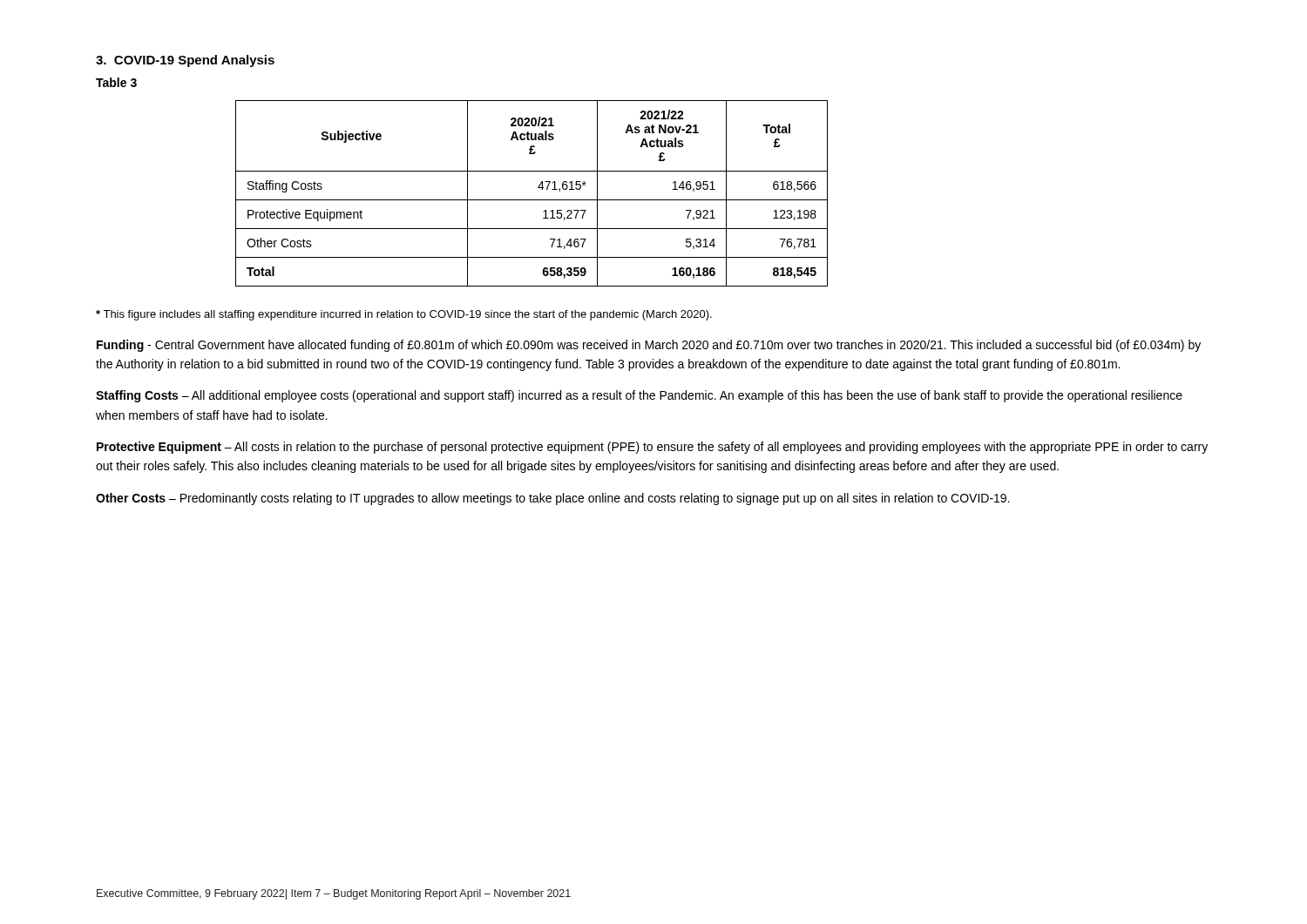Find "3. COVID-19 Spend Analysis" on this page

click(185, 60)
